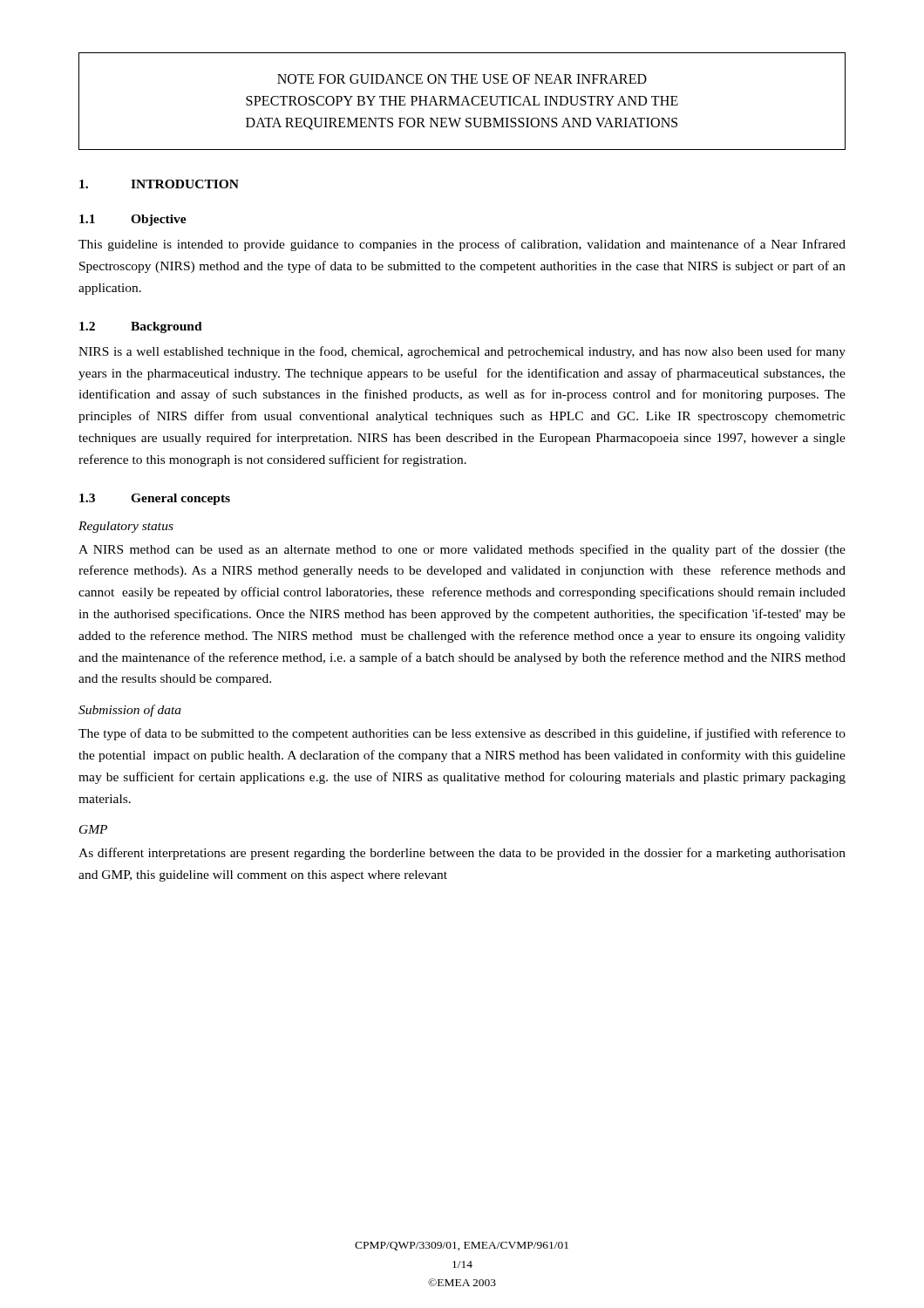Select the block starting "Submission of data"
The width and height of the screenshot is (924, 1308).
click(130, 710)
